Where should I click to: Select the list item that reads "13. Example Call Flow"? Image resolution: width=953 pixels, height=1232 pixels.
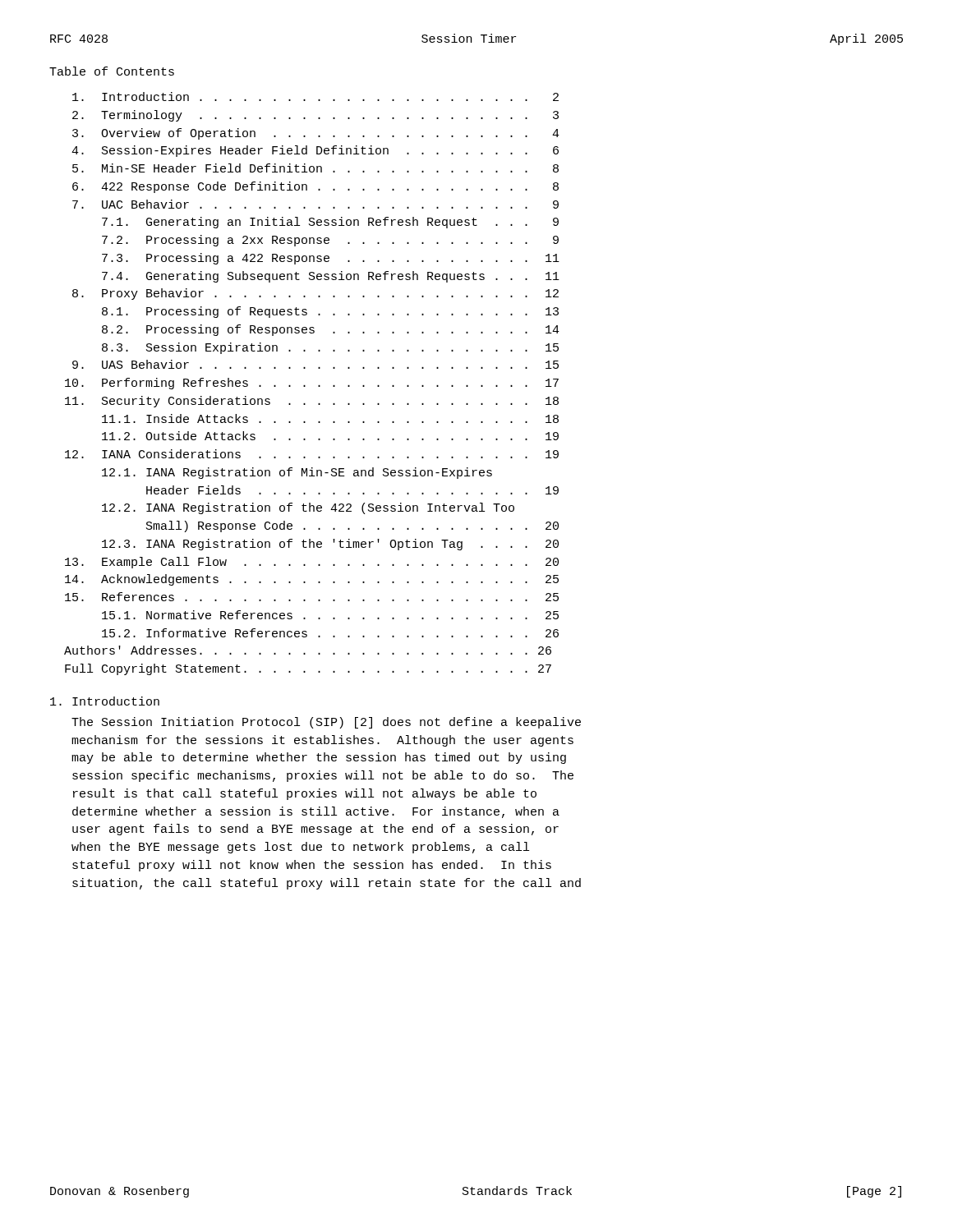click(x=304, y=563)
